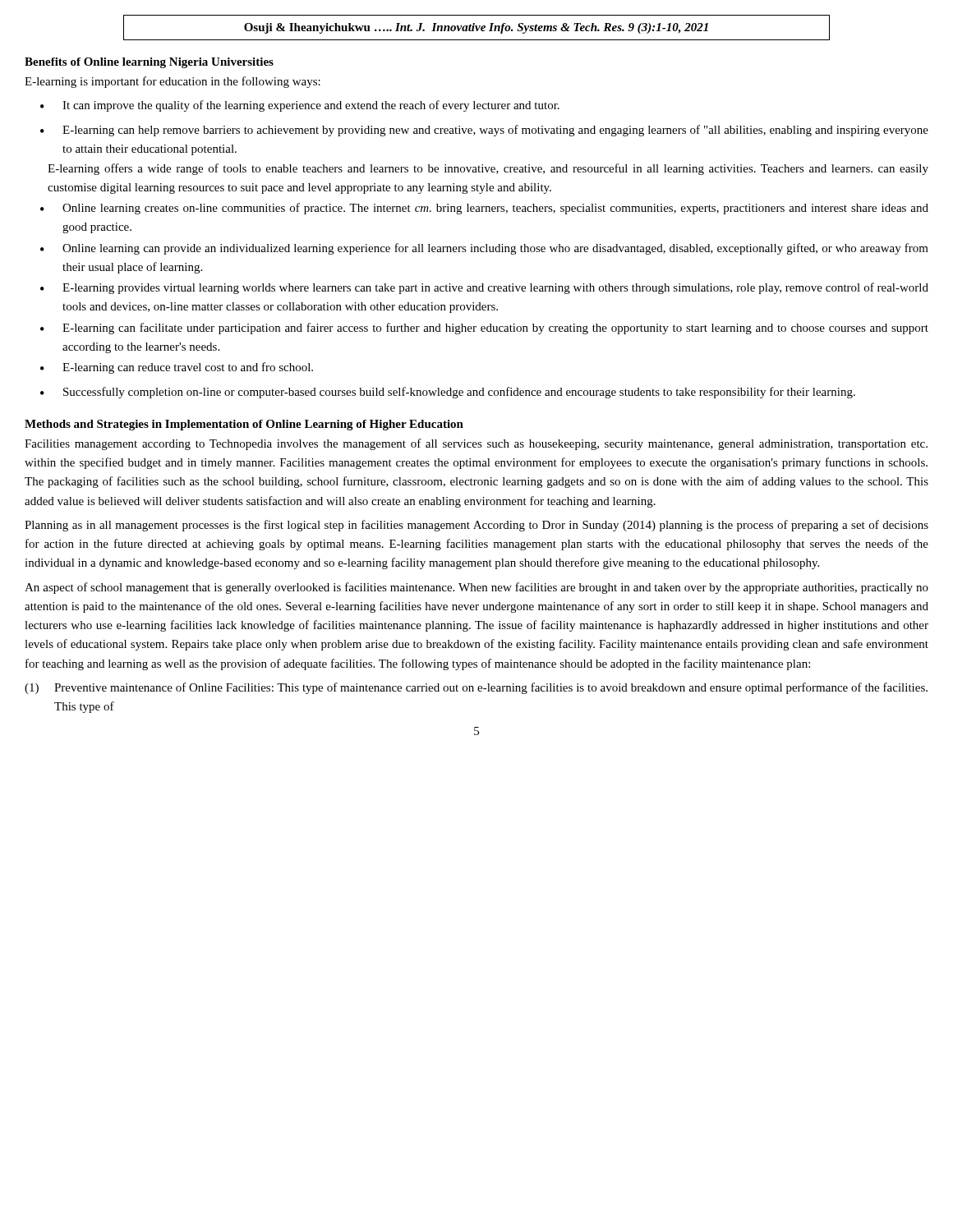Screen dimensions: 1232x953
Task: Point to the text starting "• Successfully completion on-line or"
Action: (x=476, y=394)
